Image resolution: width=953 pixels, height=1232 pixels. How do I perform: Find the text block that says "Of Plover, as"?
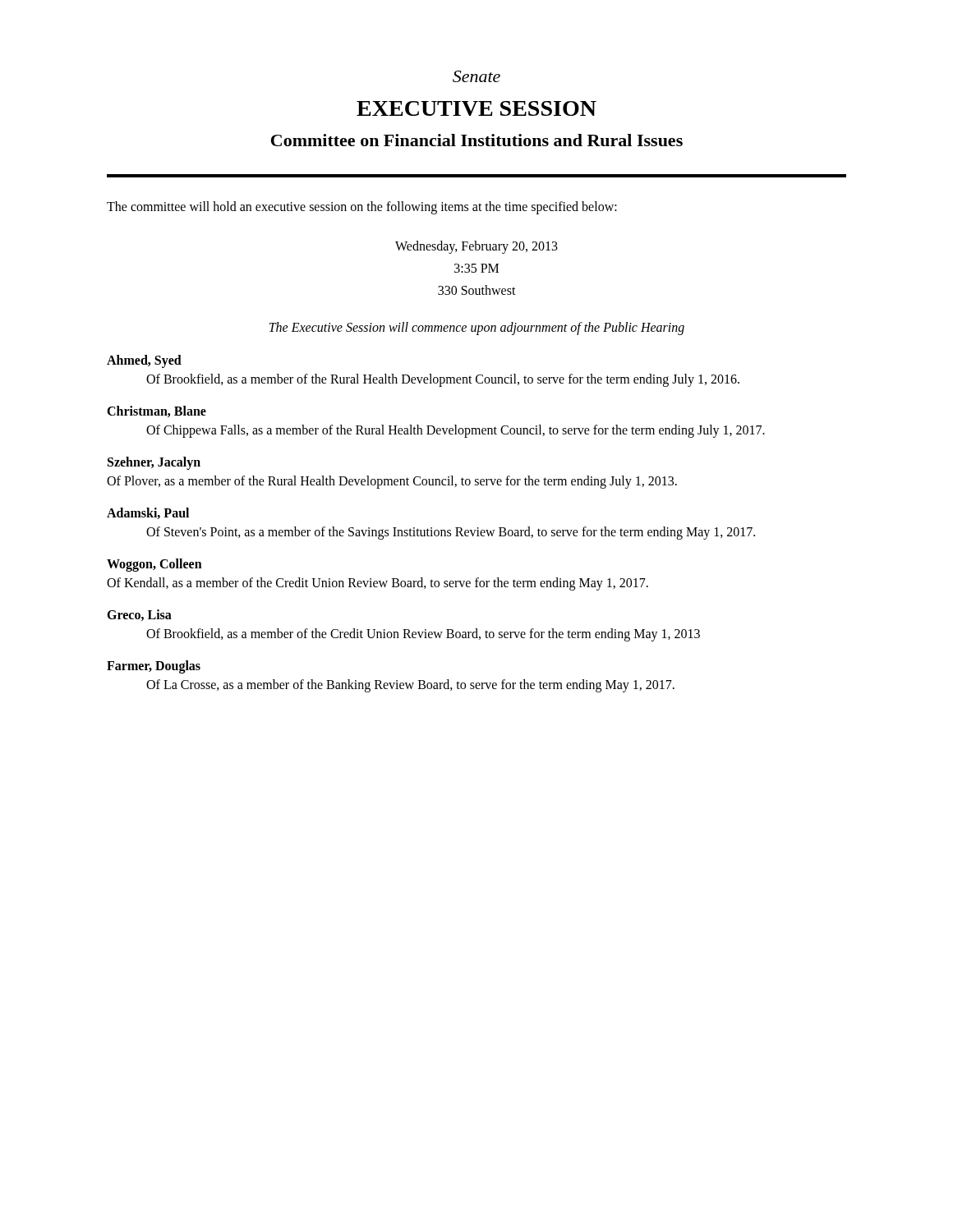click(392, 481)
